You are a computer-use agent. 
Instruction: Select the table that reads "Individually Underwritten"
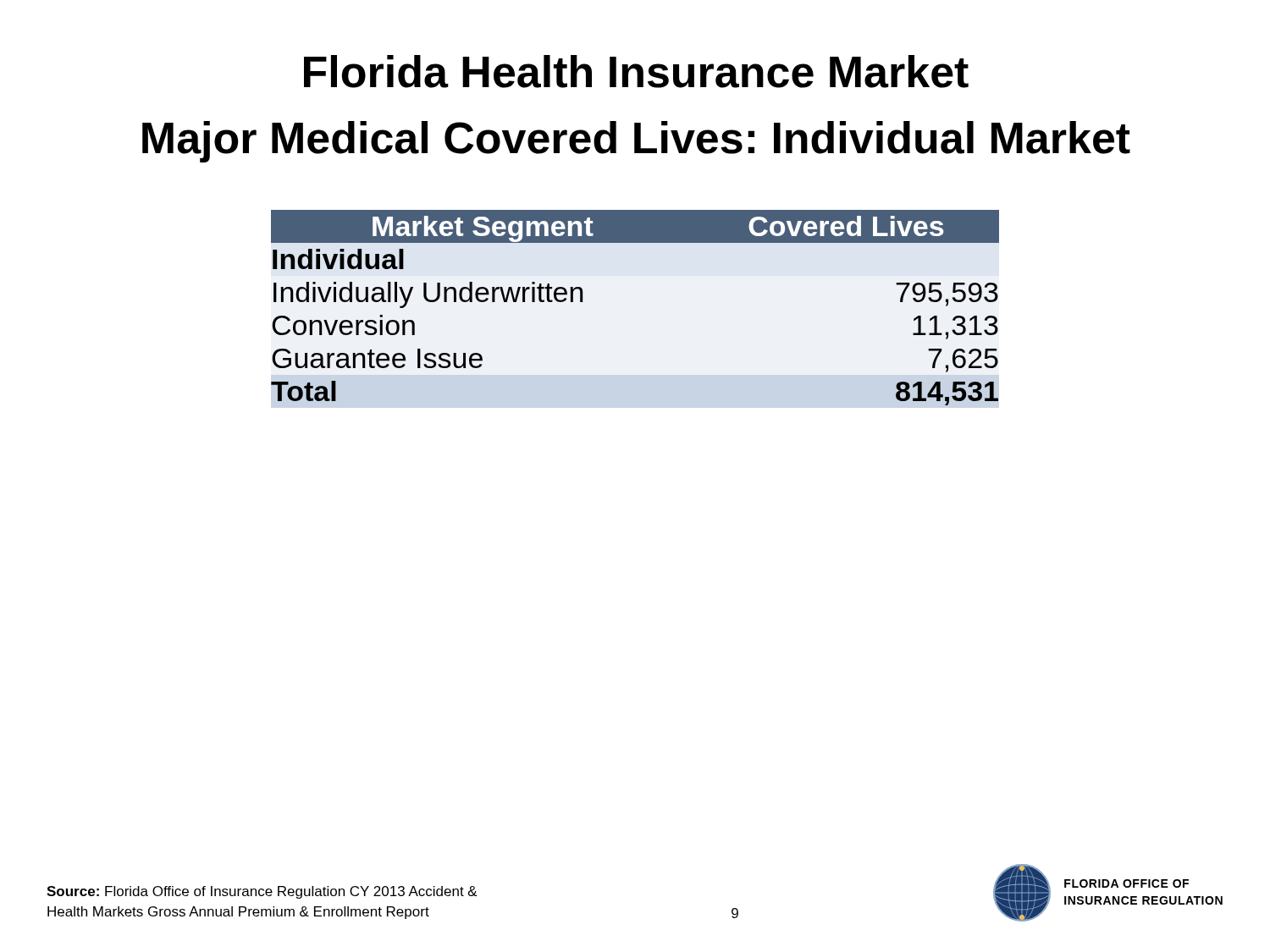(635, 309)
